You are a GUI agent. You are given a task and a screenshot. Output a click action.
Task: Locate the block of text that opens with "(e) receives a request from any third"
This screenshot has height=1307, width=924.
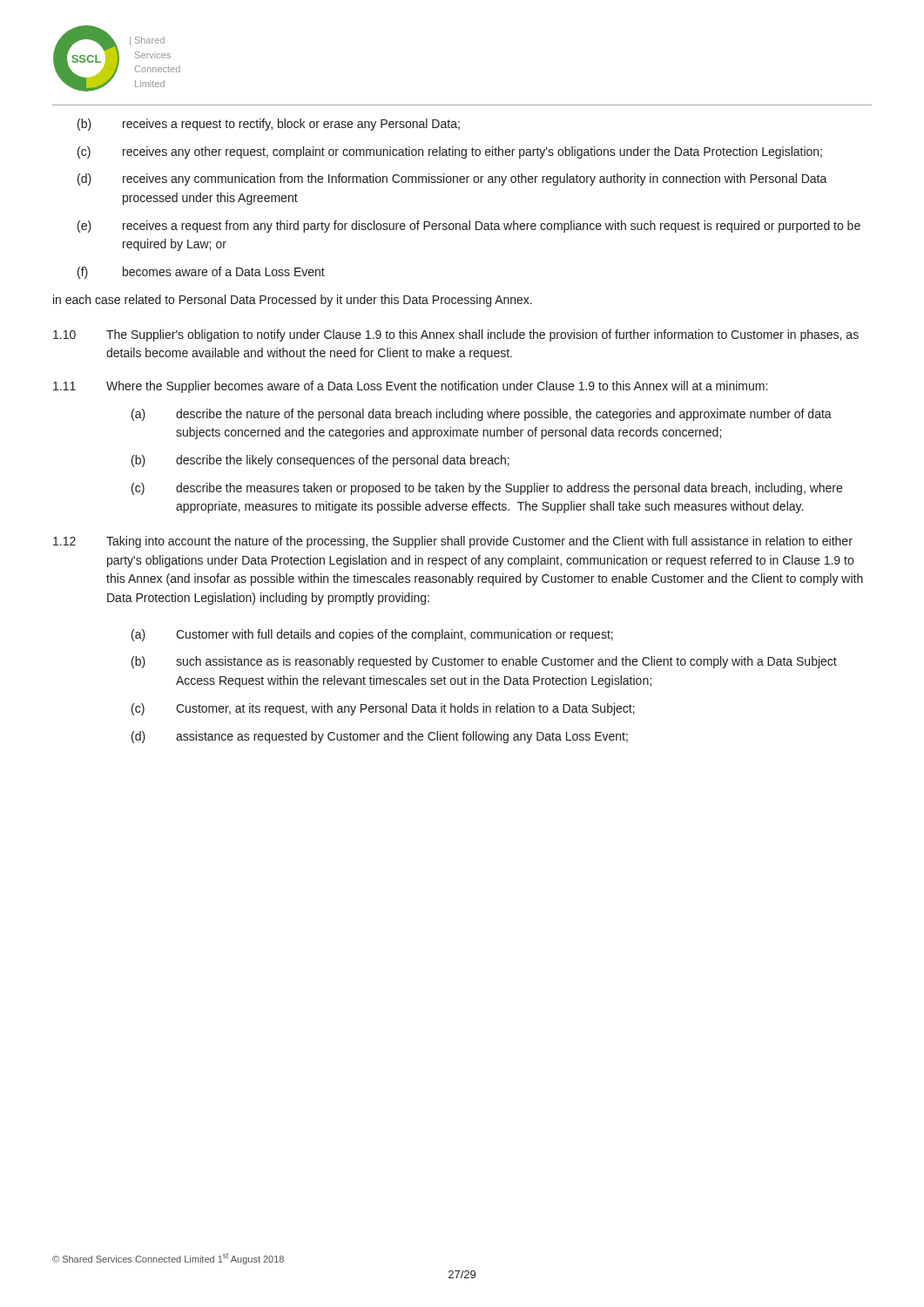click(462, 236)
